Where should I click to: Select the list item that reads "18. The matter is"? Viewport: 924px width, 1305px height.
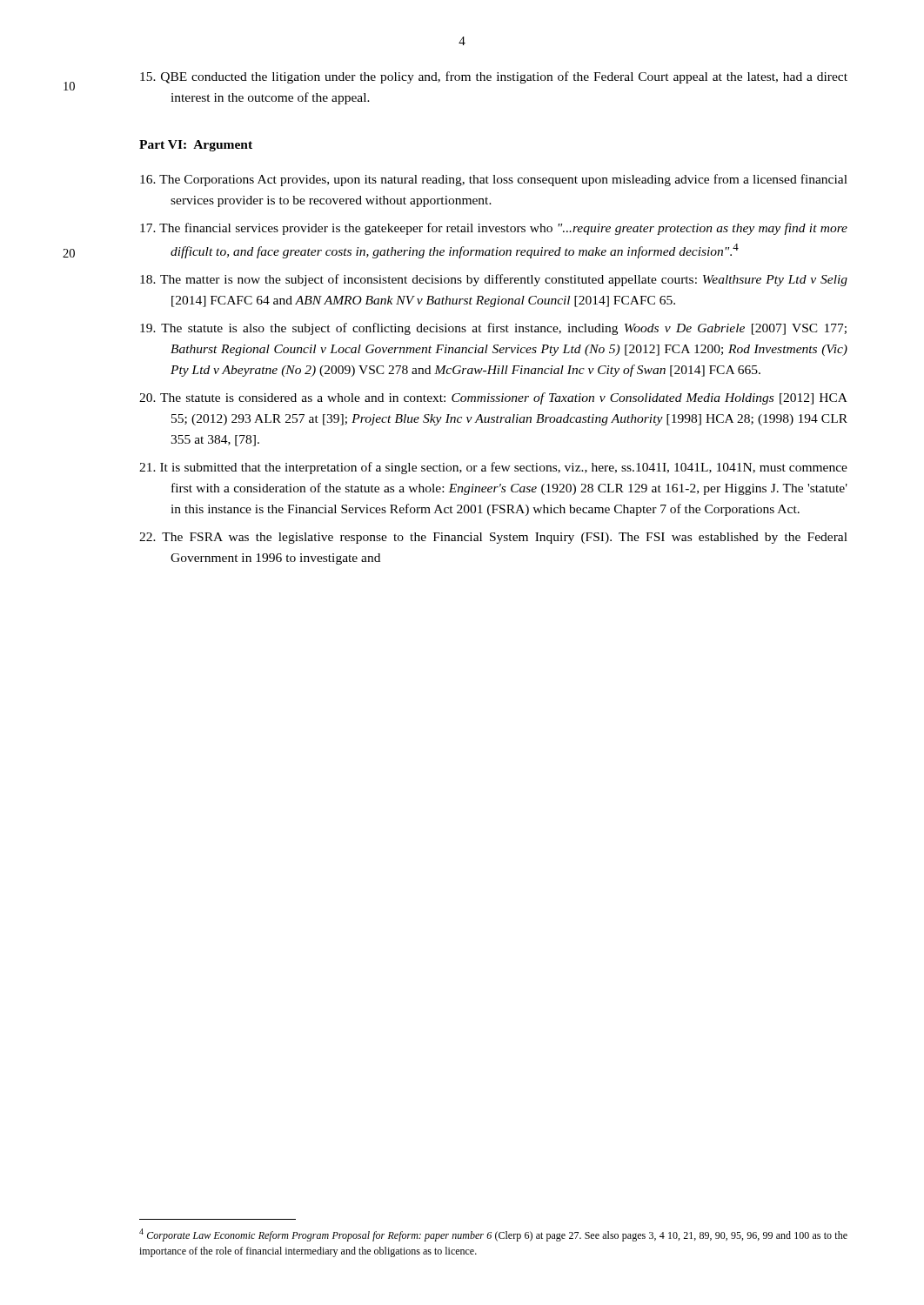tap(493, 290)
